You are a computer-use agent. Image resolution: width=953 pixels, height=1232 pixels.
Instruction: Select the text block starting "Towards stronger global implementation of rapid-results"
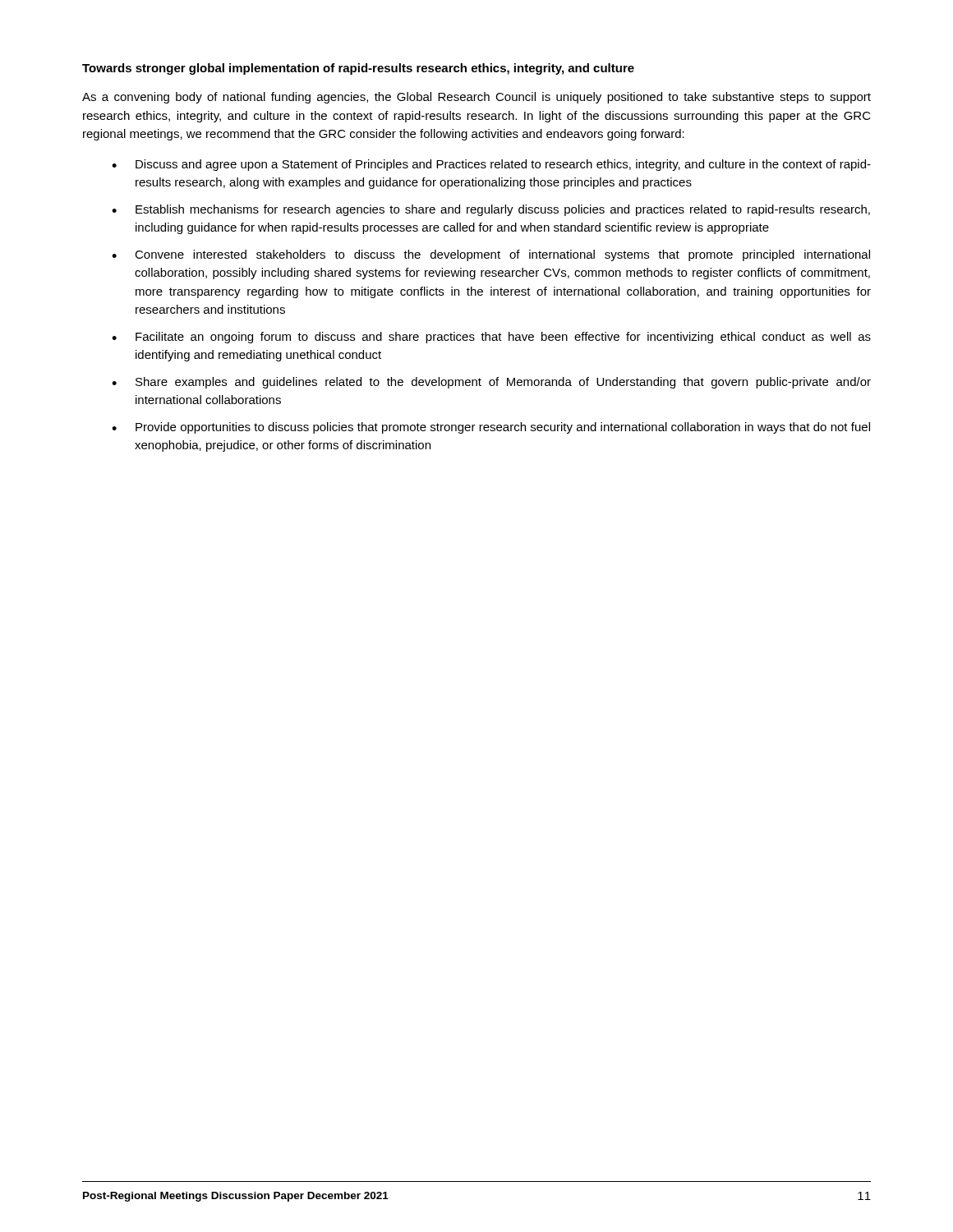click(x=358, y=68)
